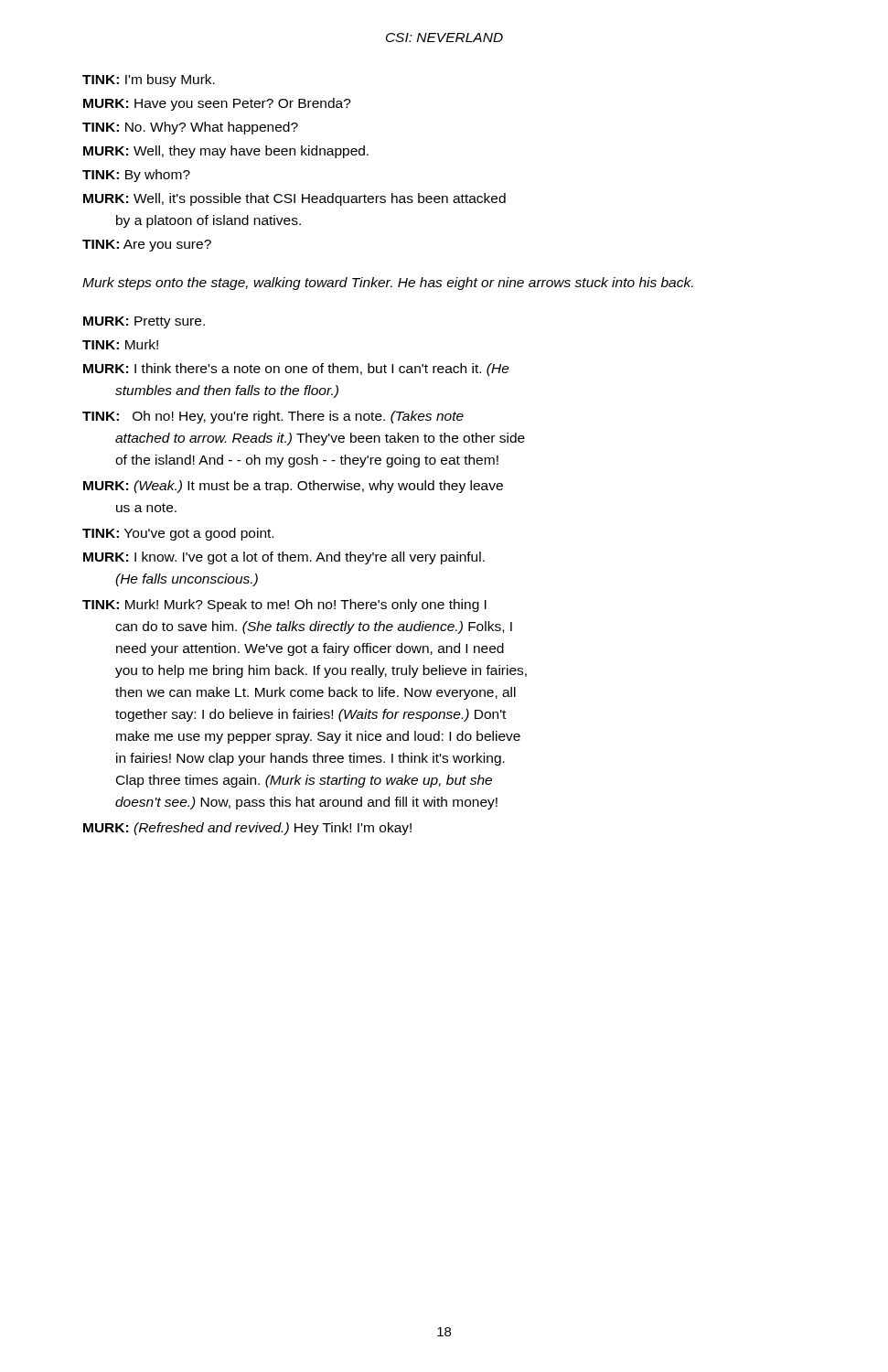Click on the list item that reads "TINK: I'm busy Murk."

149,79
